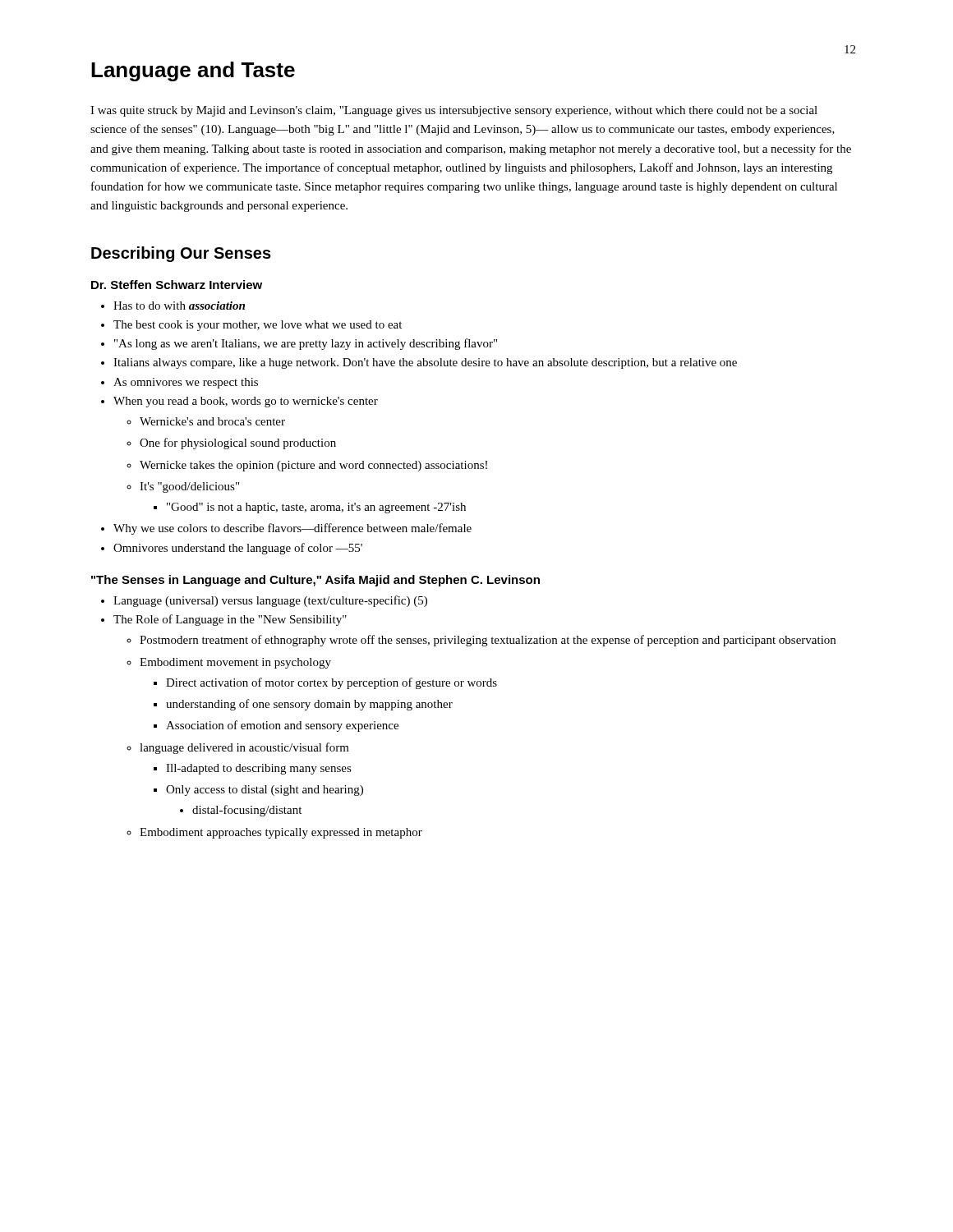Image resolution: width=953 pixels, height=1232 pixels.
Task: Click on the passage starting "Describing Our Senses"
Action: 181,254
